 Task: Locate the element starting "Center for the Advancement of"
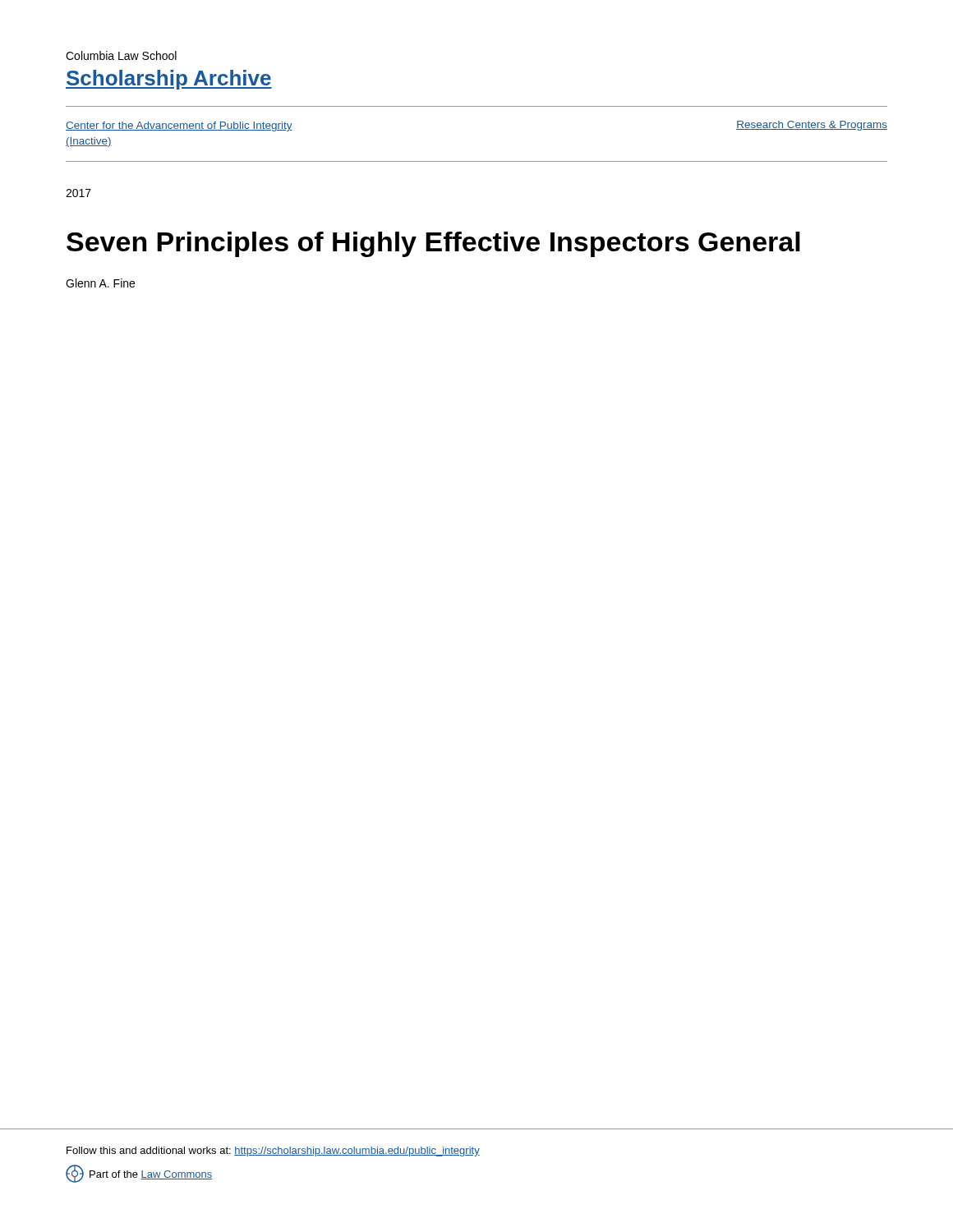point(179,133)
